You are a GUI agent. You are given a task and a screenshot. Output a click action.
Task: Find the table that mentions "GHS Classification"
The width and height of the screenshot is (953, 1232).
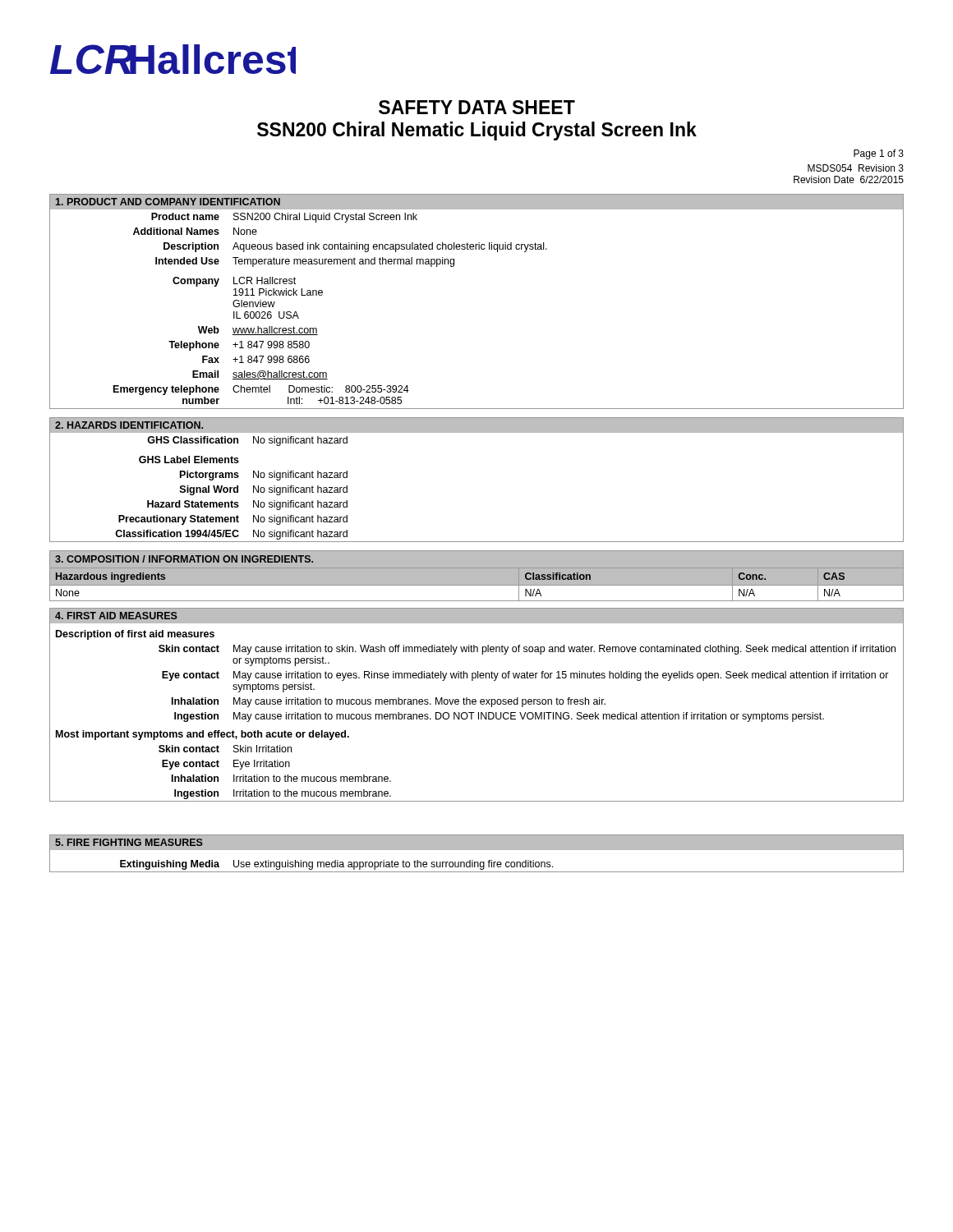pyautogui.click(x=476, y=480)
